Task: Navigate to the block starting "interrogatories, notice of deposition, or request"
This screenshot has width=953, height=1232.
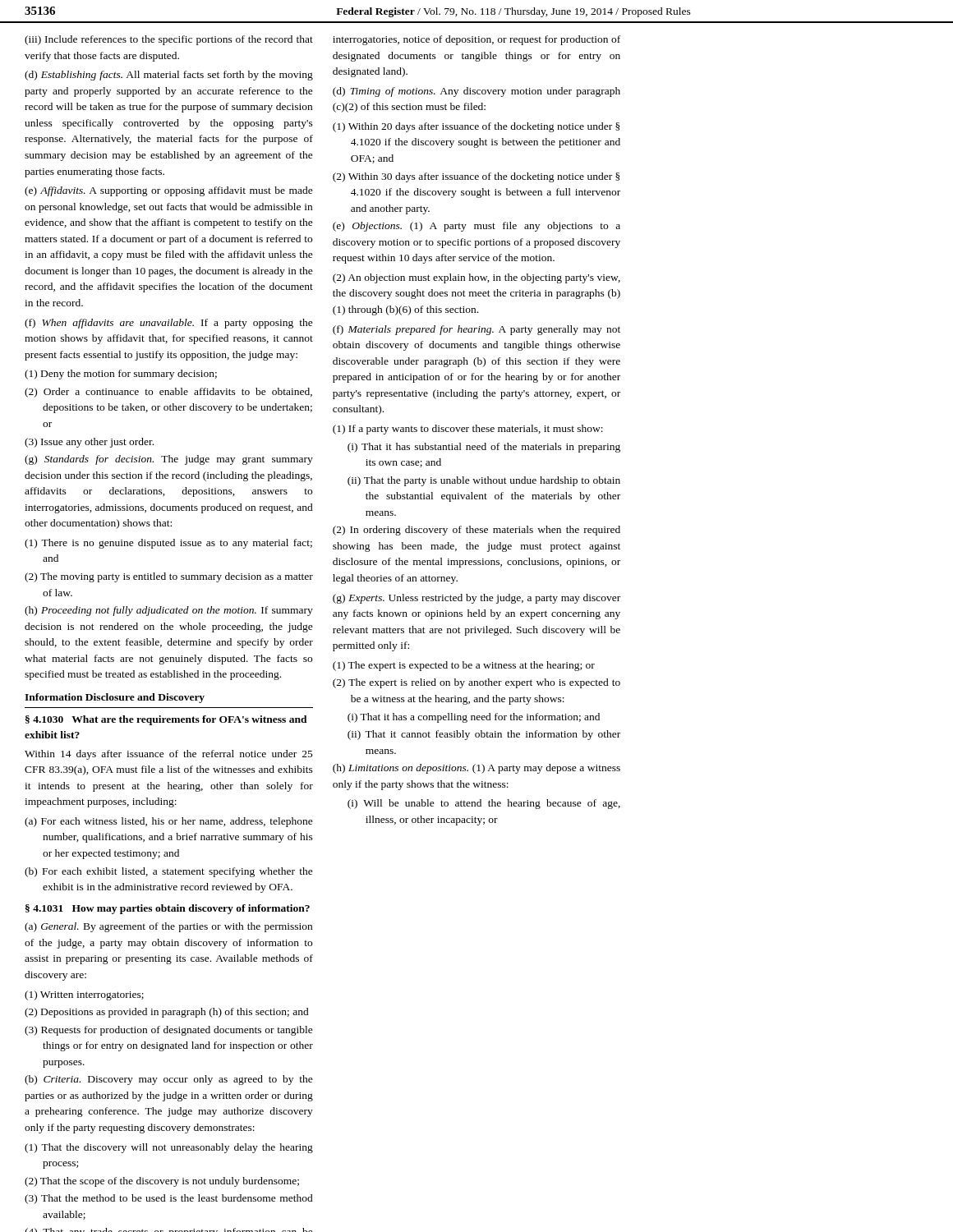Action: coord(477,55)
